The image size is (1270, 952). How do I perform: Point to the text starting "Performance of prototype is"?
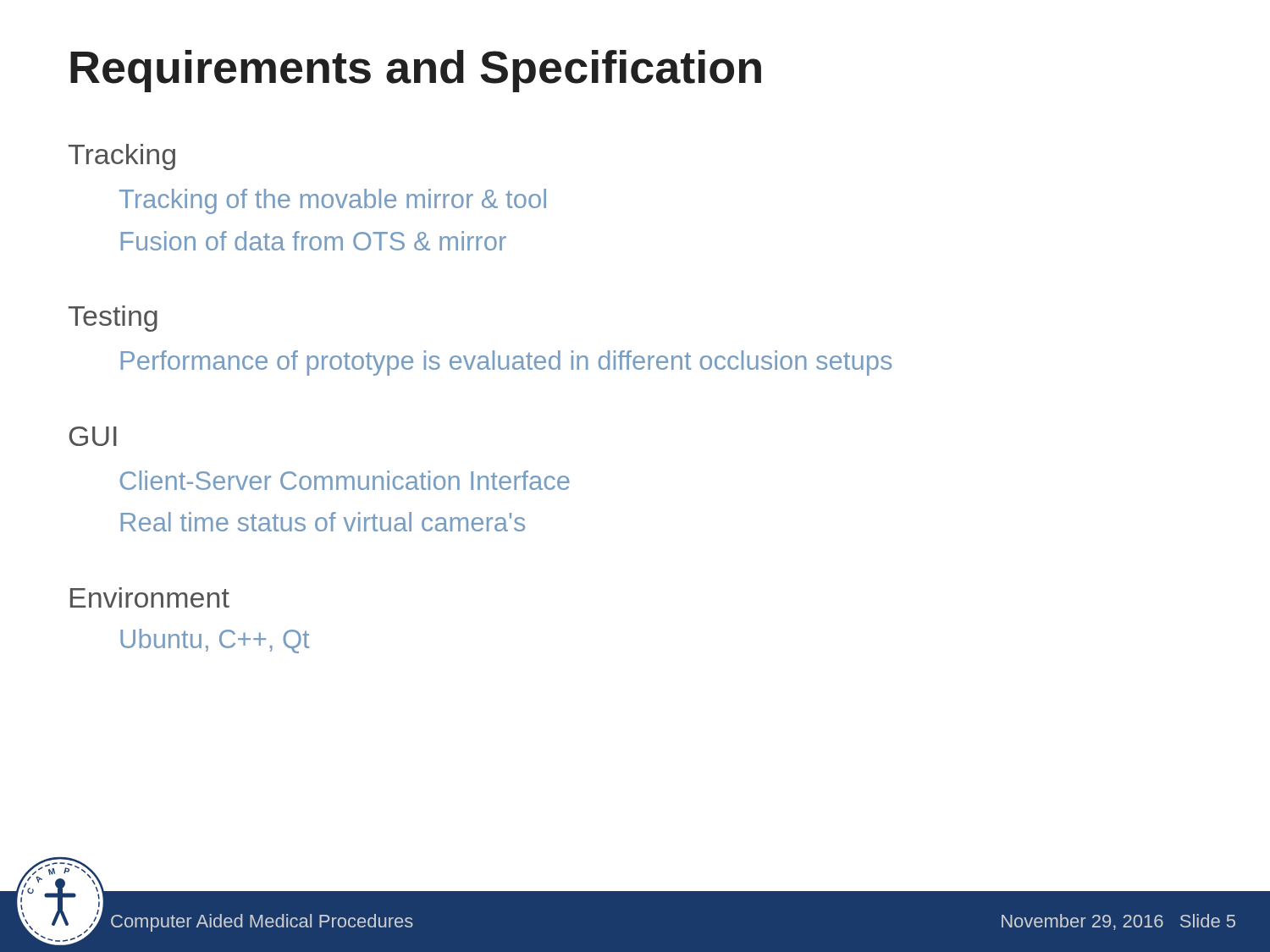(506, 361)
